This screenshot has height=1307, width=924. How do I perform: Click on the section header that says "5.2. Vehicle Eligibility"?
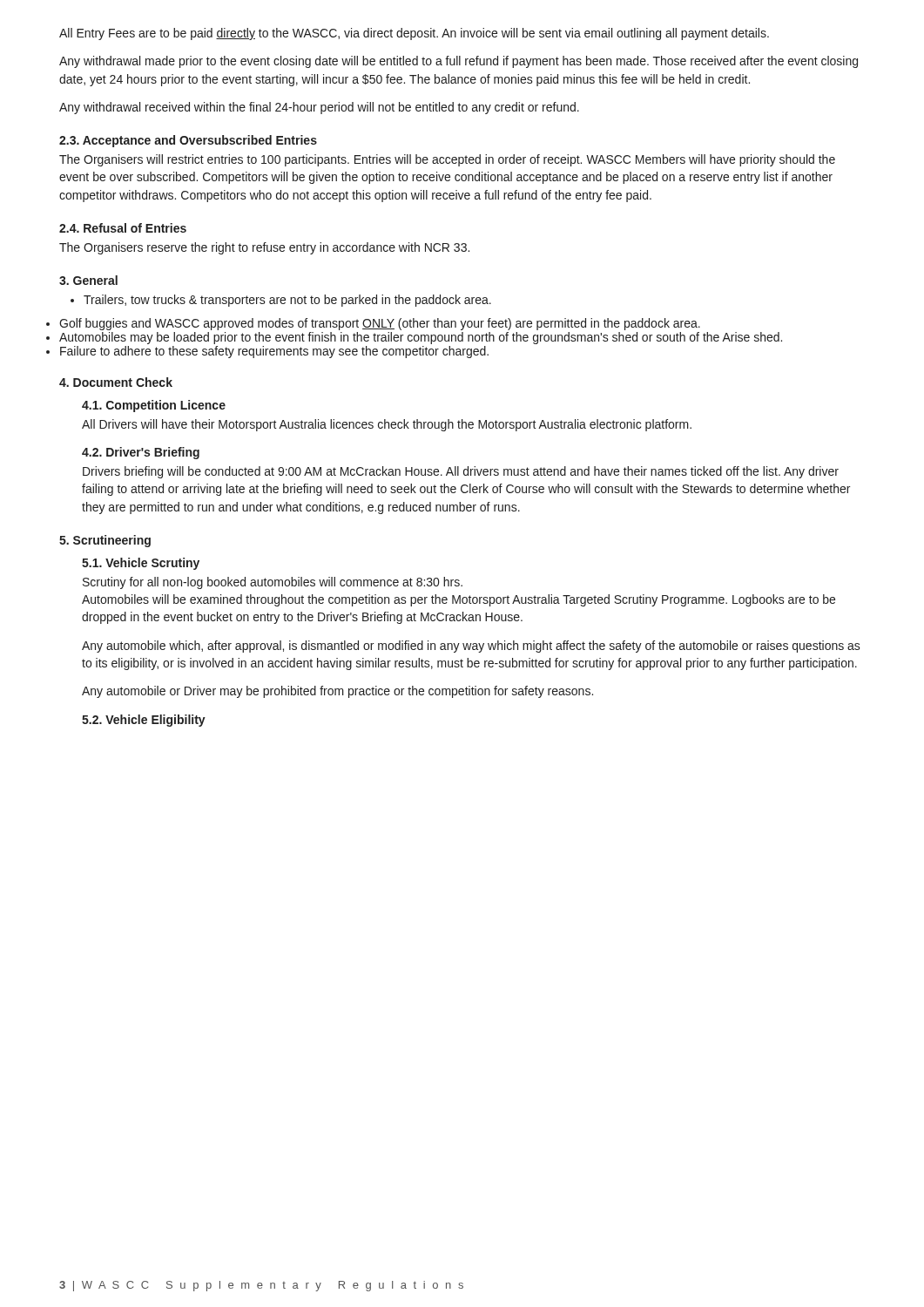pyautogui.click(x=144, y=719)
